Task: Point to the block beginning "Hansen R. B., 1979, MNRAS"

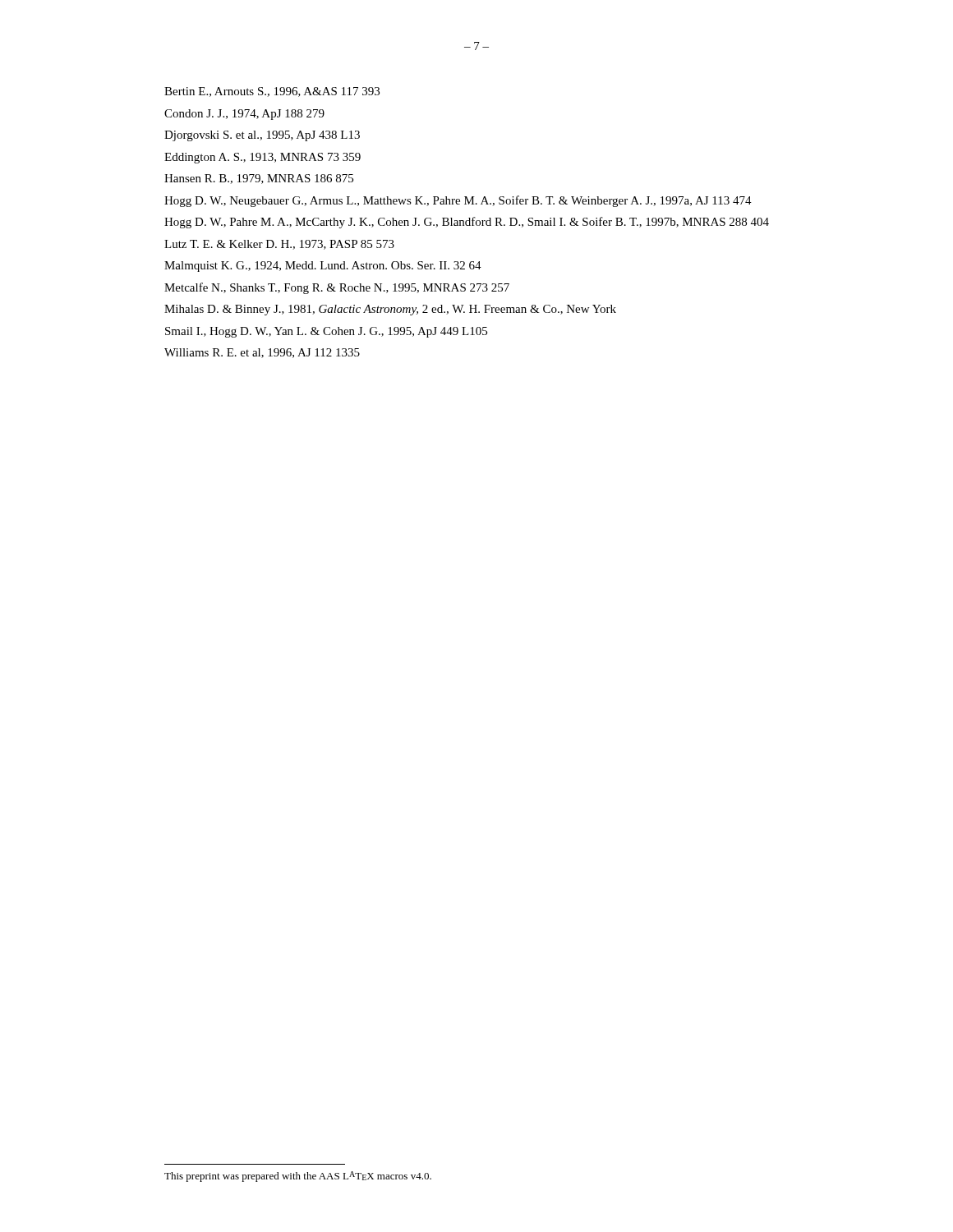Action: (259, 178)
